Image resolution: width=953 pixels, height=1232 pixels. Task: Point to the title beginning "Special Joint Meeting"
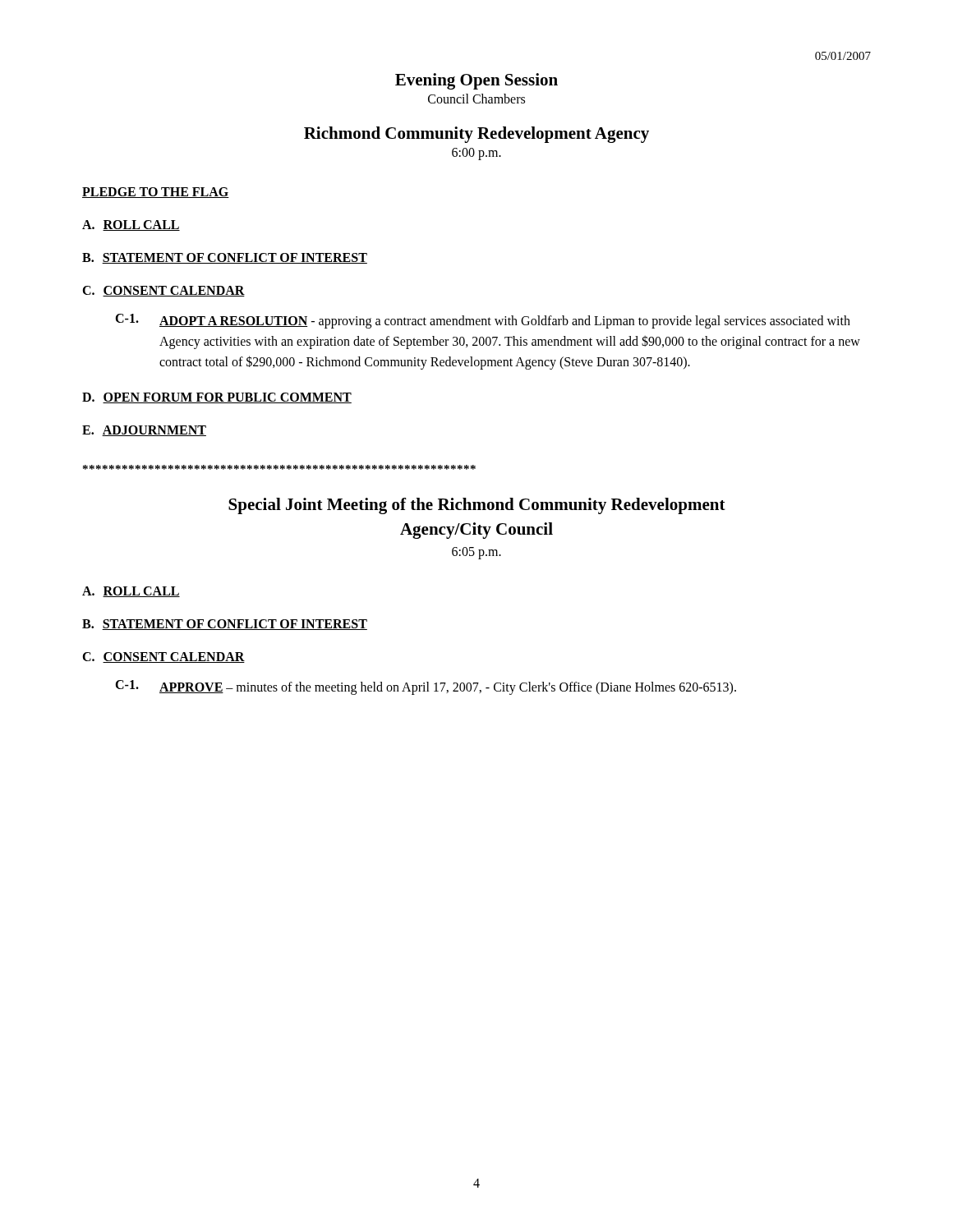[x=476, y=517]
